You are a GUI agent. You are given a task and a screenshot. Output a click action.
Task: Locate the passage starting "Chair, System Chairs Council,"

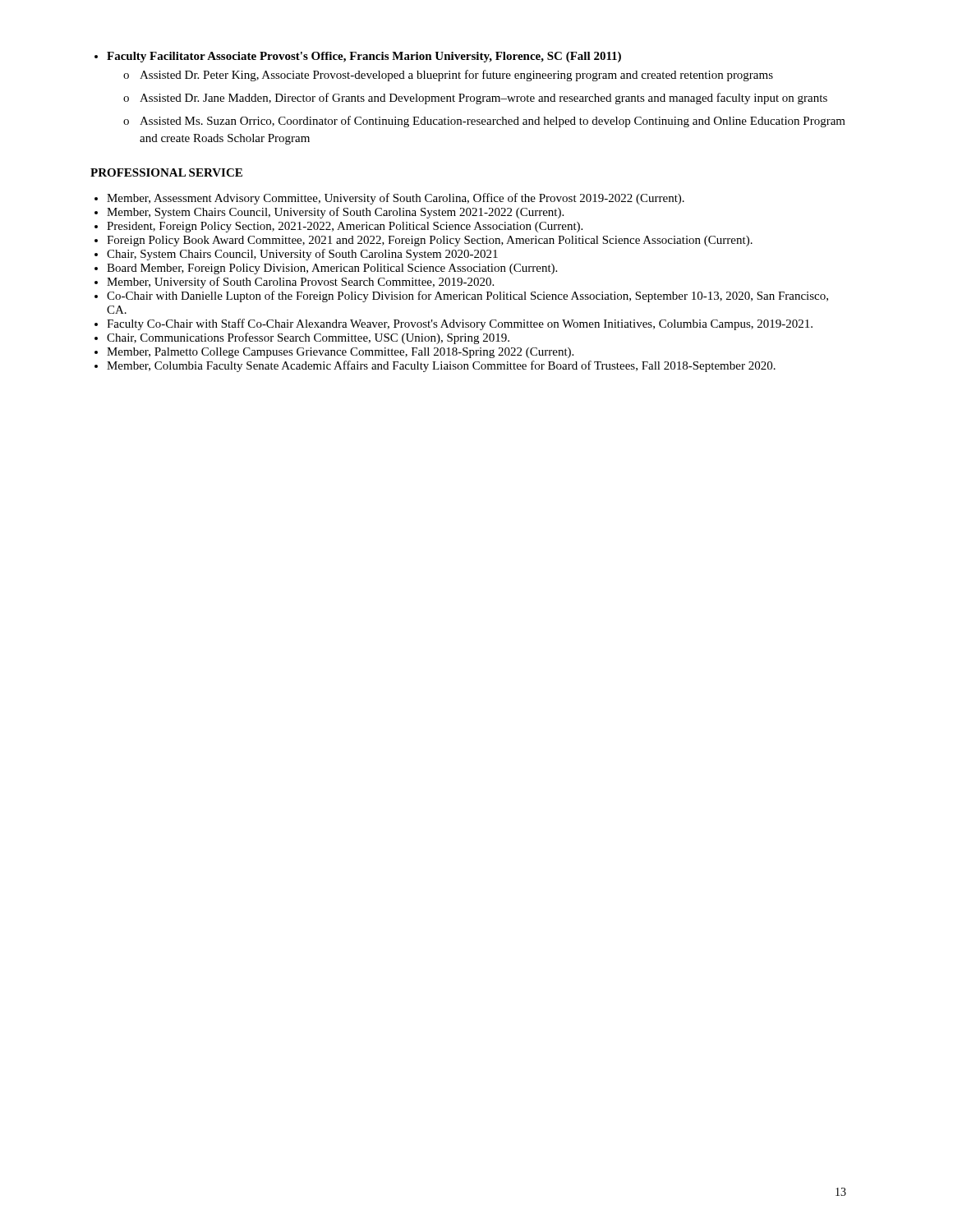(476, 254)
